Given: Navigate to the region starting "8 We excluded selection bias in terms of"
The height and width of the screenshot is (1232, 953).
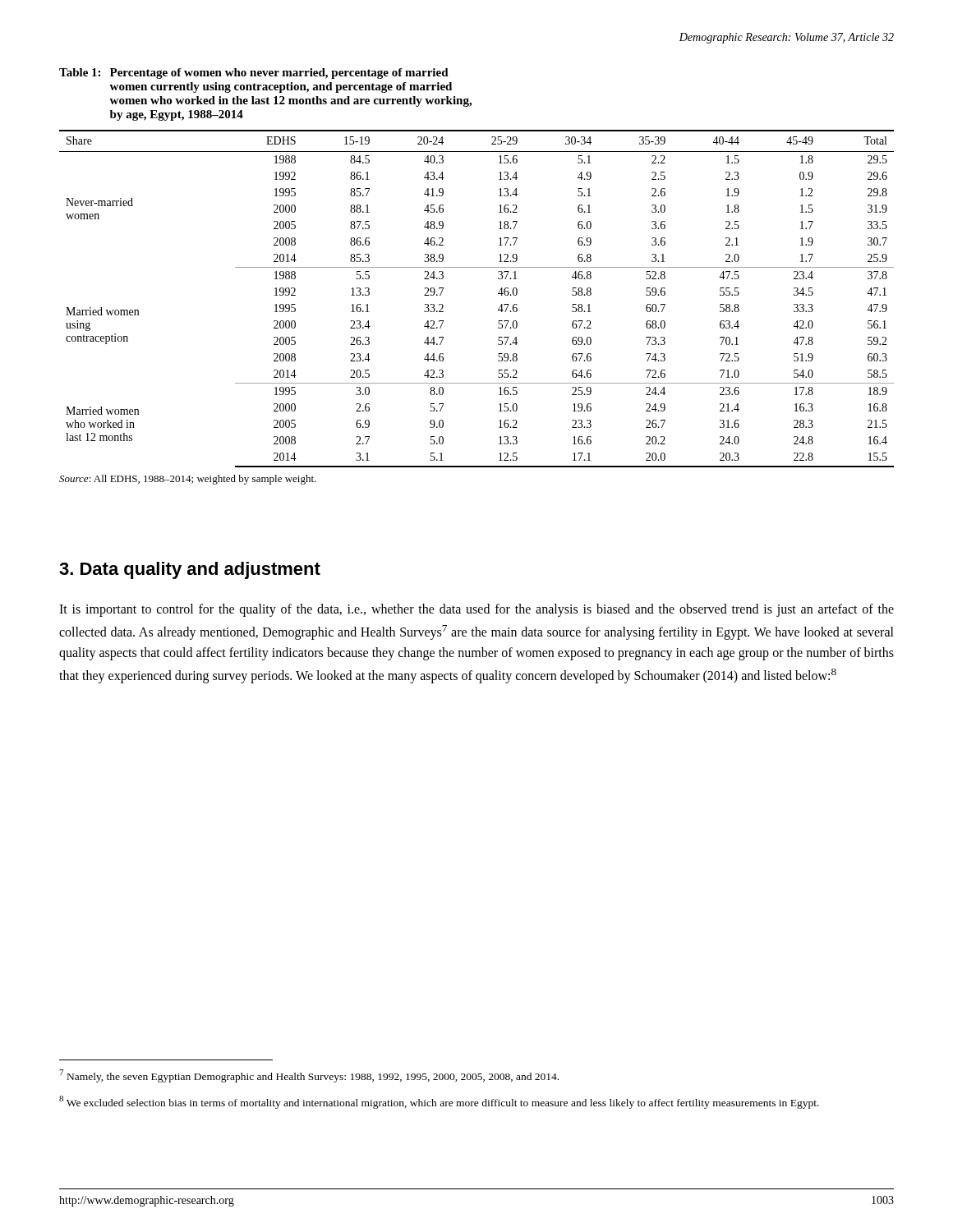Looking at the screenshot, I should [439, 1101].
